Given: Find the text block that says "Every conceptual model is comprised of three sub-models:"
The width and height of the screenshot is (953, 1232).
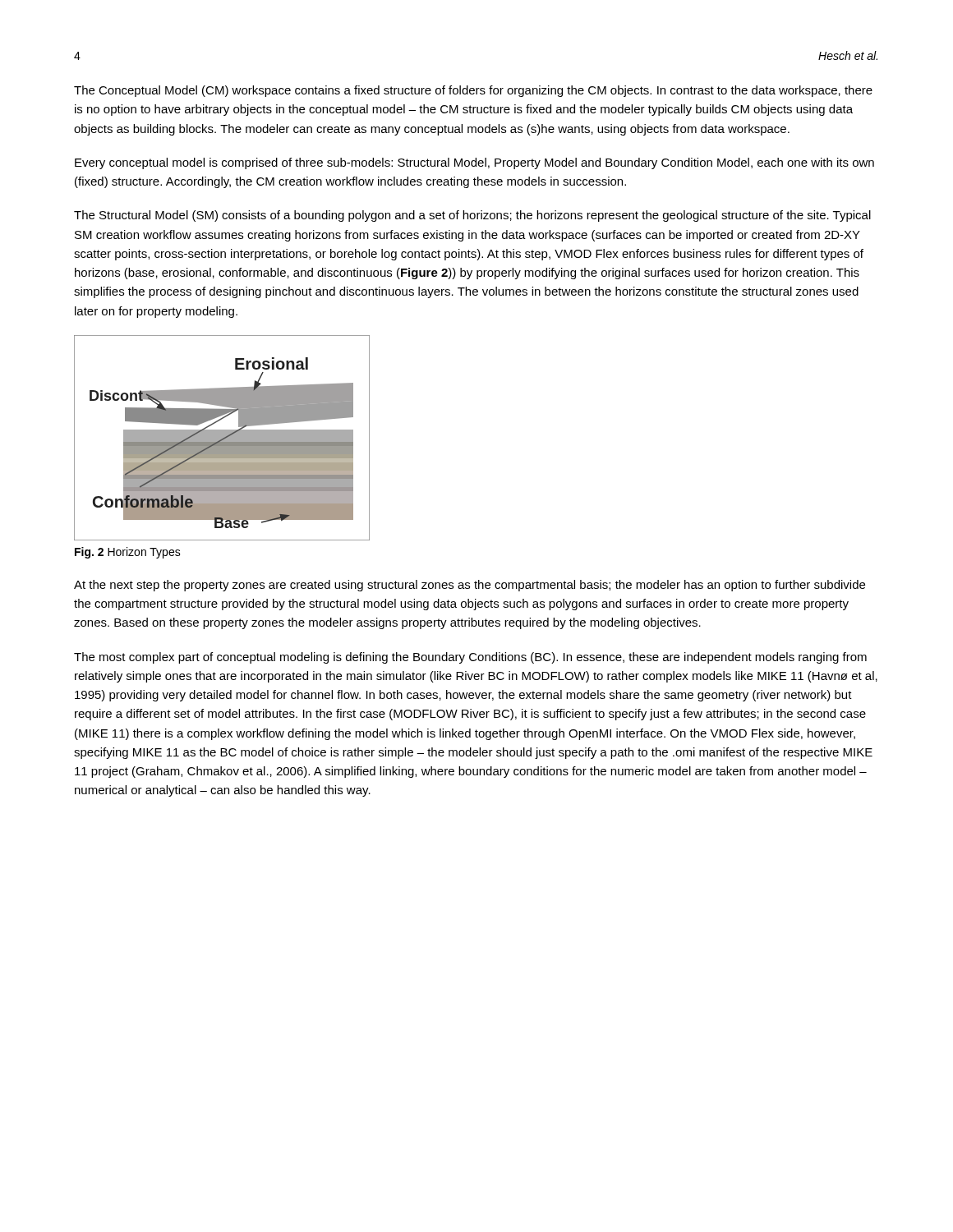Looking at the screenshot, I should 476,172.
